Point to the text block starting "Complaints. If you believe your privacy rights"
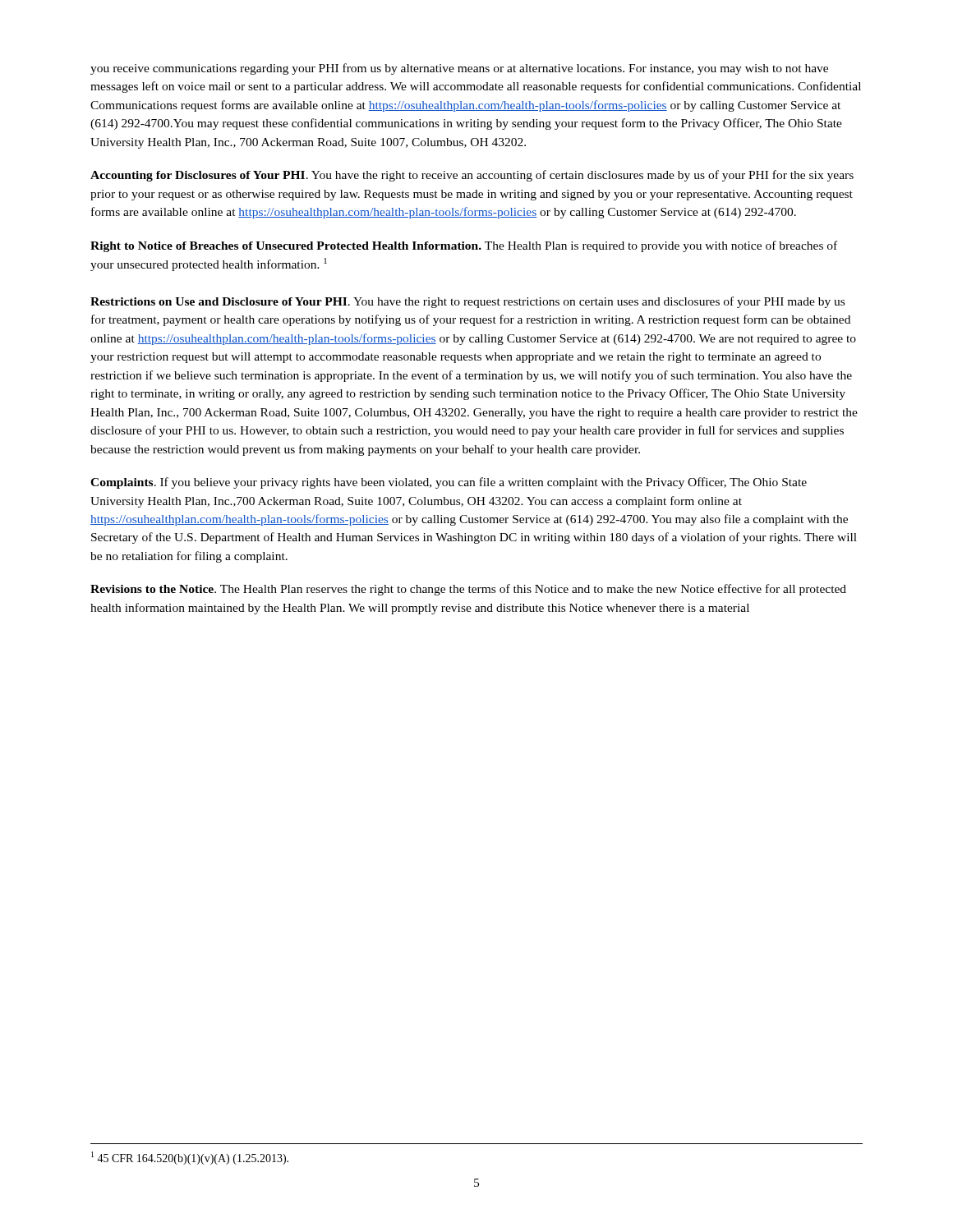This screenshot has width=953, height=1232. (x=474, y=519)
